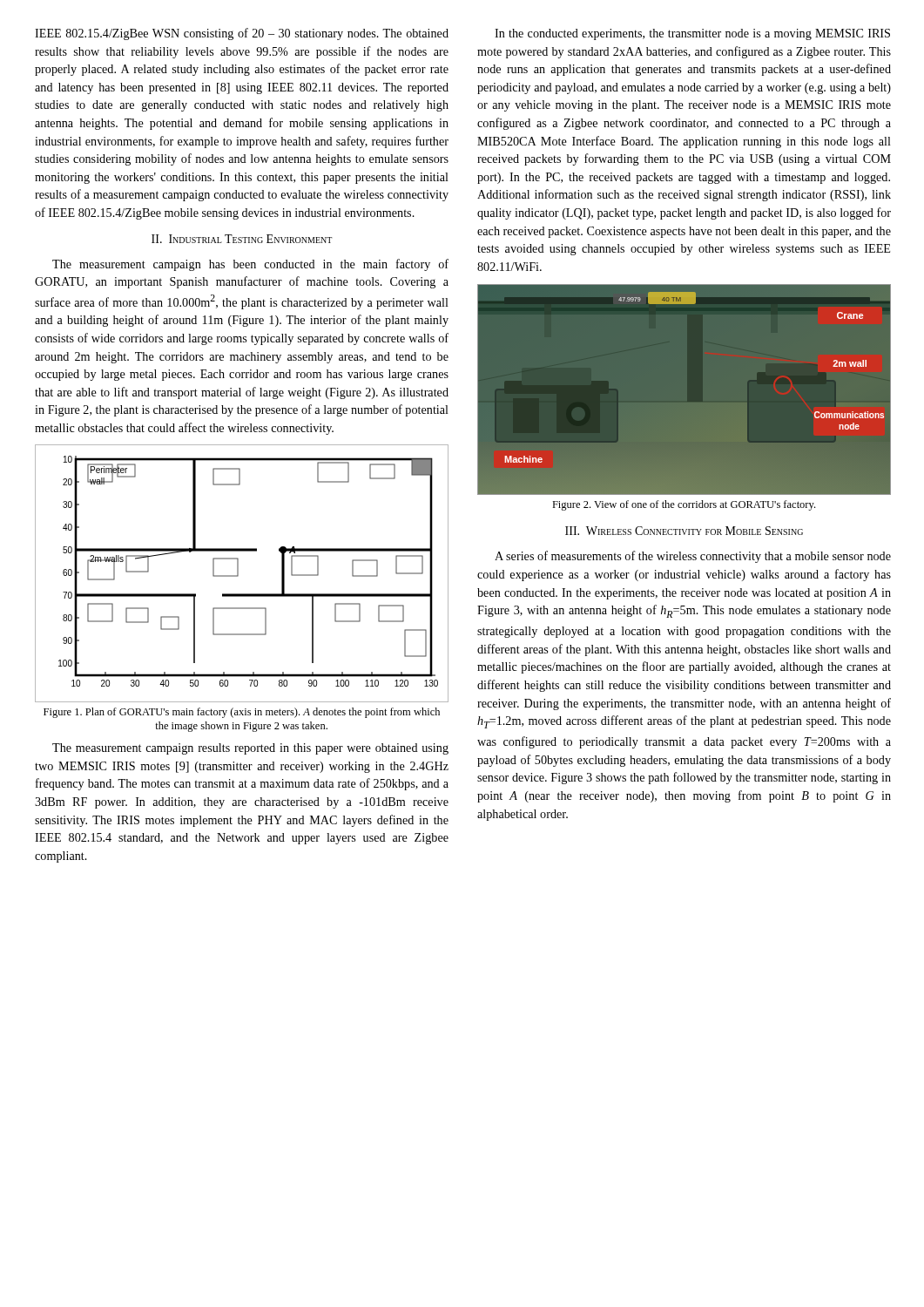Click on the photo
This screenshot has height=1307, width=924.
coord(684,390)
